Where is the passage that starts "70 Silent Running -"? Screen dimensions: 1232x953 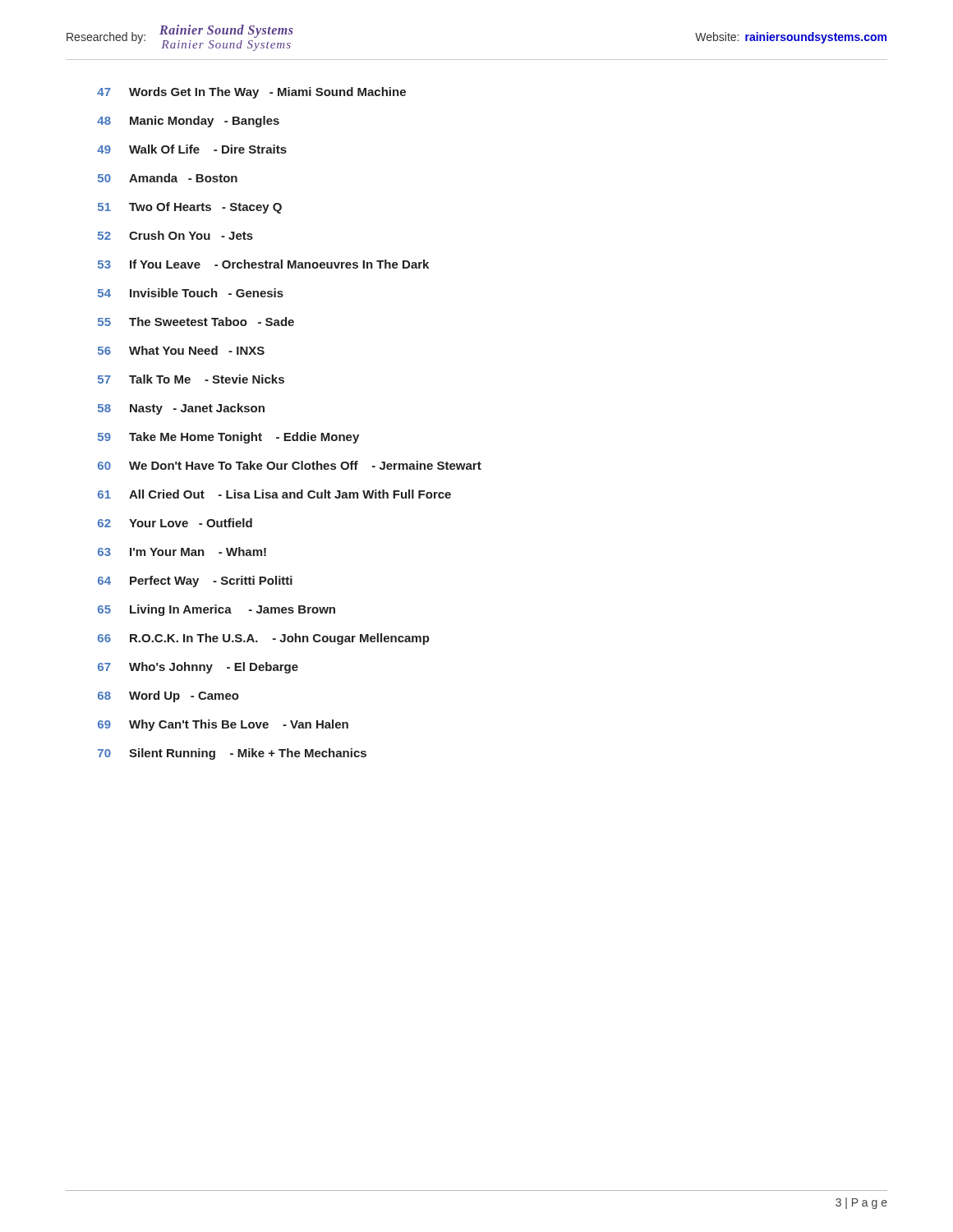pos(216,753)
